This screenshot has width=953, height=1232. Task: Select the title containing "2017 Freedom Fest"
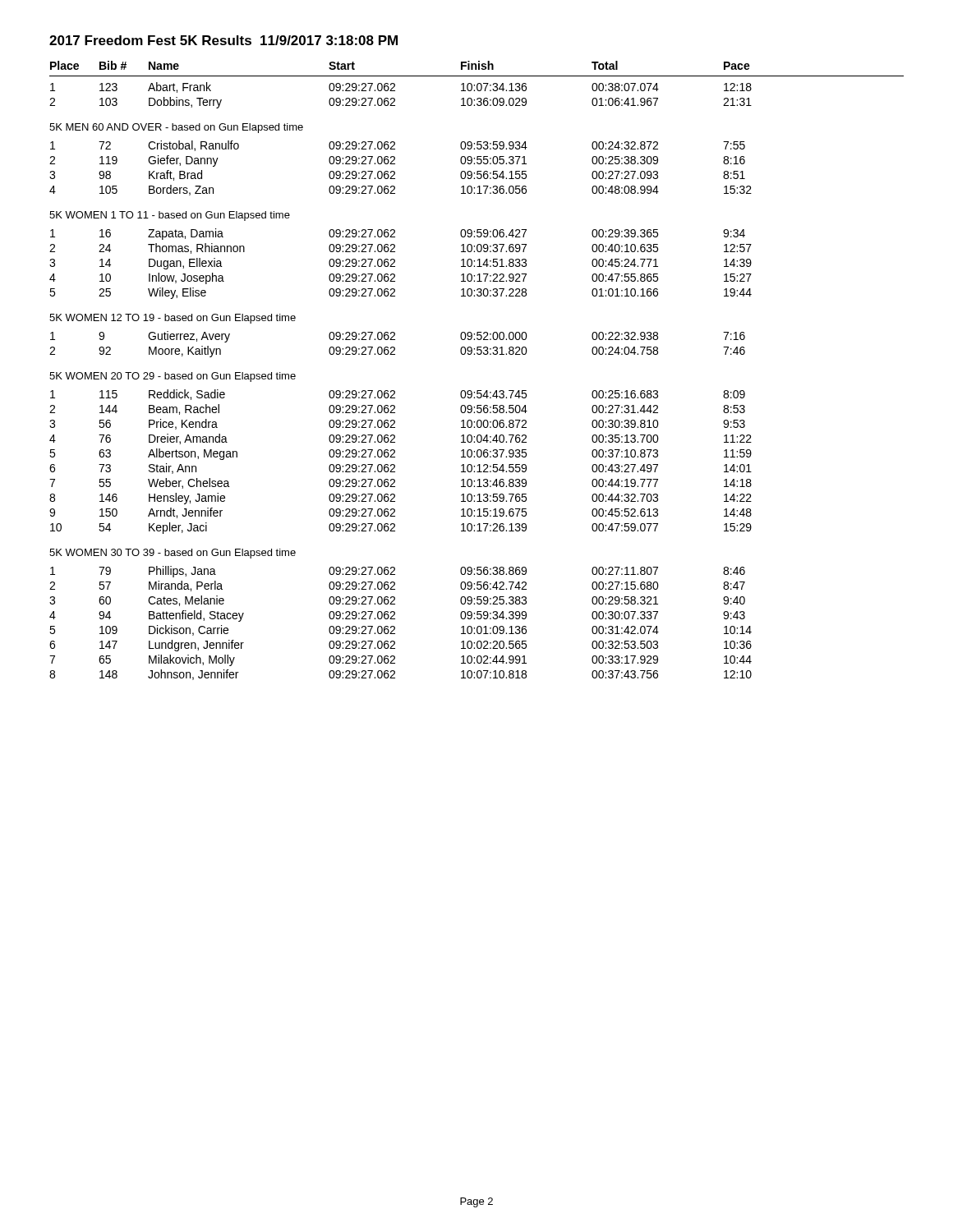tap(224, 41)
